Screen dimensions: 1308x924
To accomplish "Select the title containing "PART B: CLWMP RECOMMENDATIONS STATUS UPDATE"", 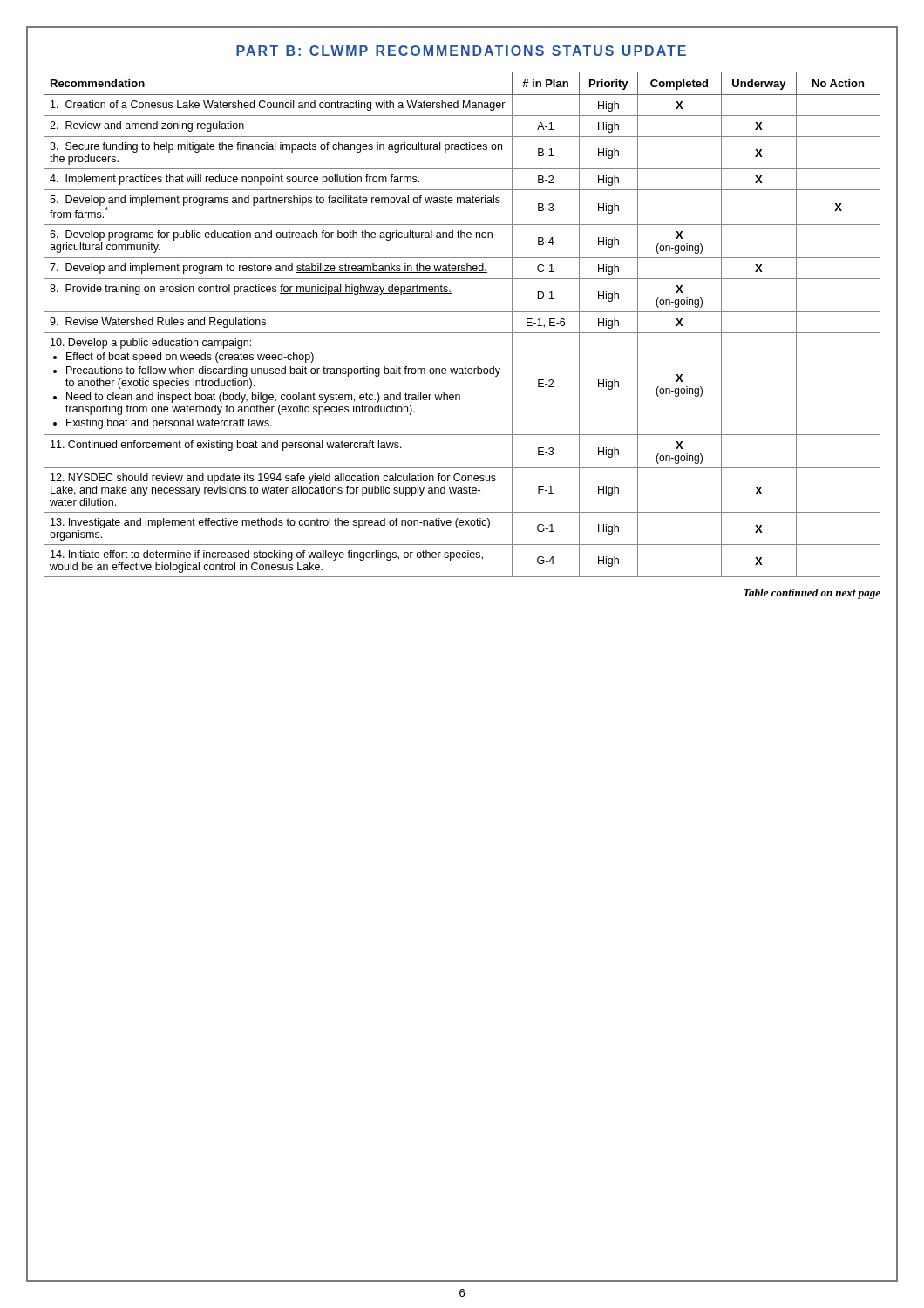I will (462, 51).
